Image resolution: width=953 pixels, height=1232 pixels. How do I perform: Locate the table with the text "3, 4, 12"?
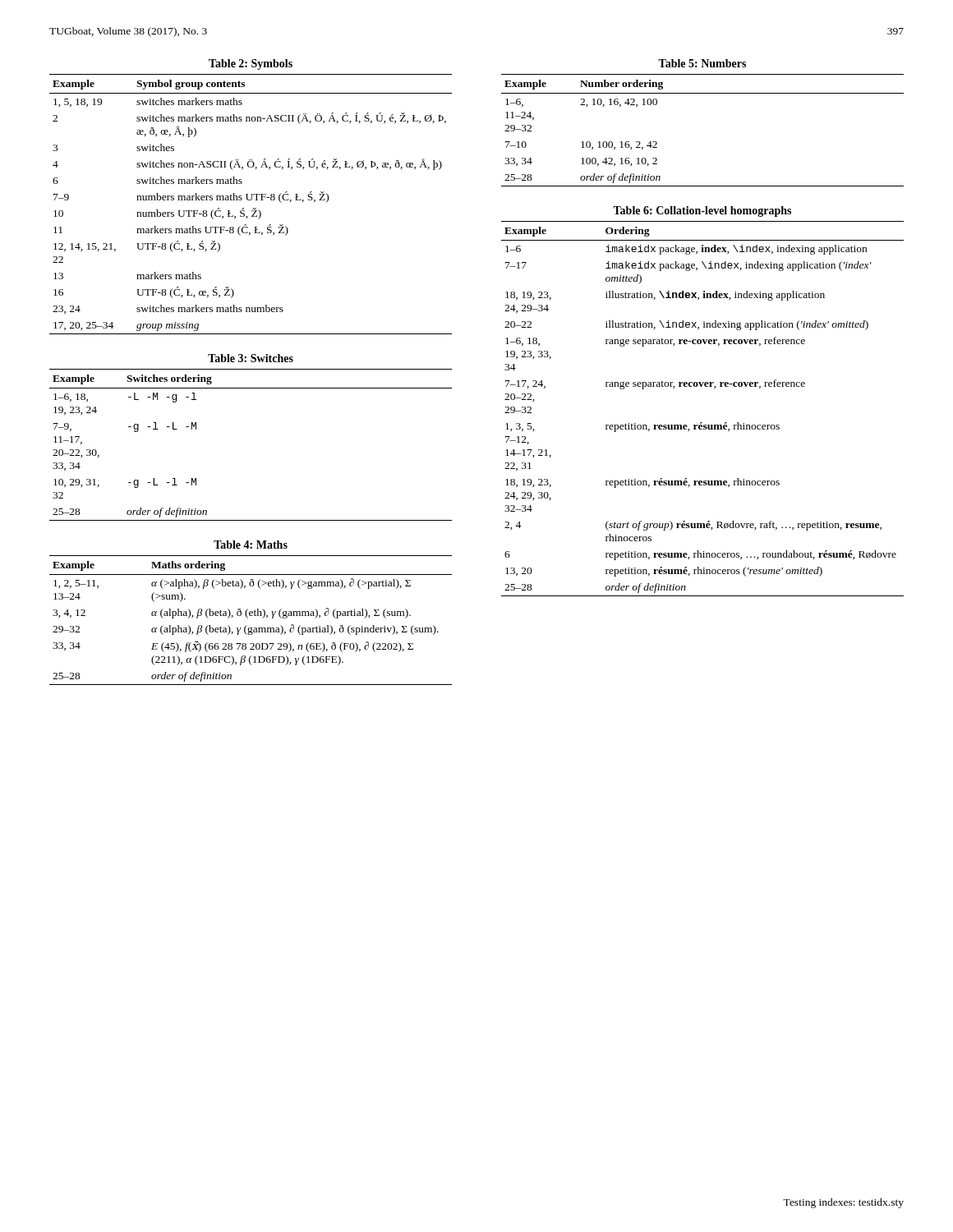[x=251, y=620]
